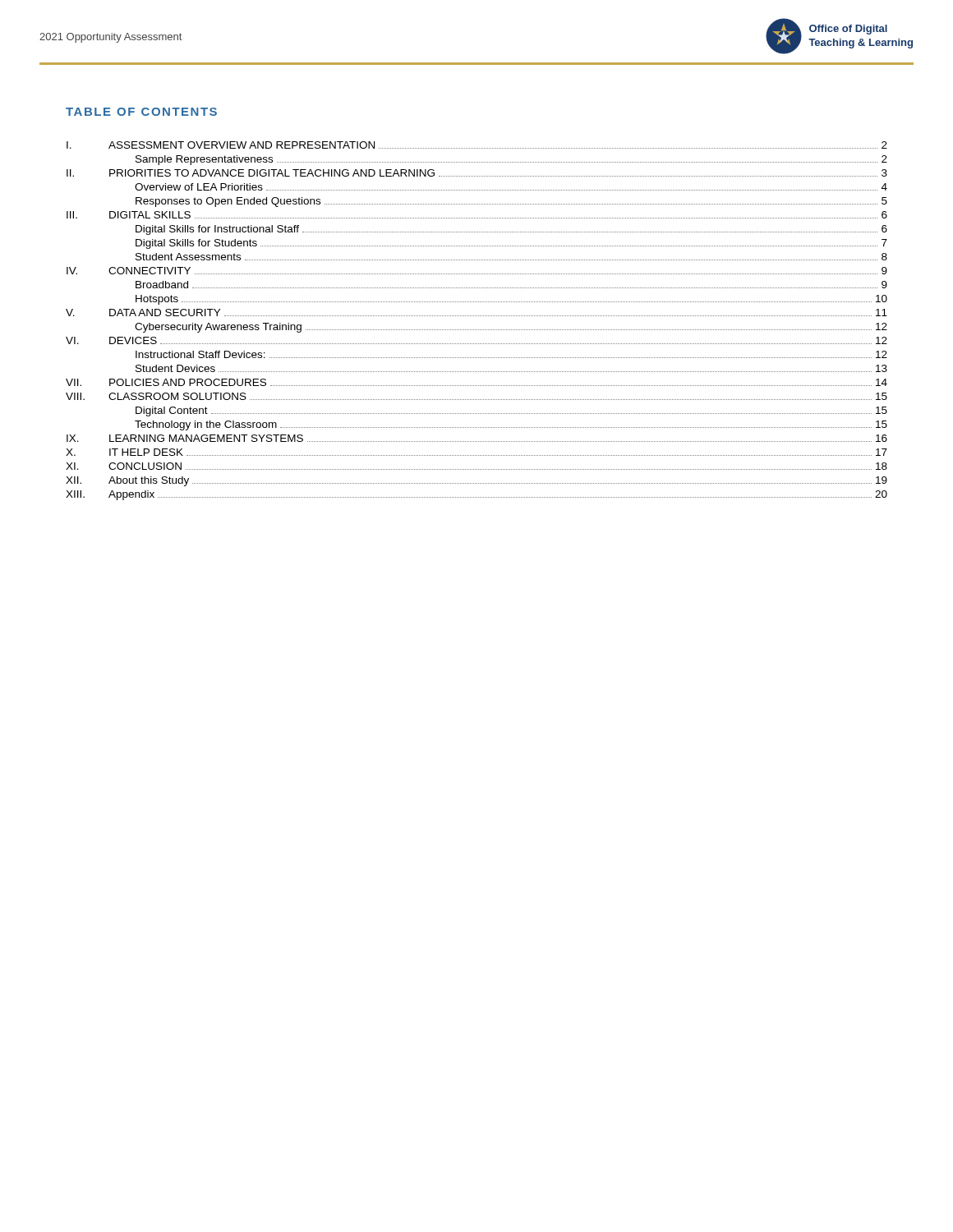Click on the text block starting "X. IT HELP DESK 17"
The height and width of the screenshot is (1232, 953).
click(x=476, y=452)
